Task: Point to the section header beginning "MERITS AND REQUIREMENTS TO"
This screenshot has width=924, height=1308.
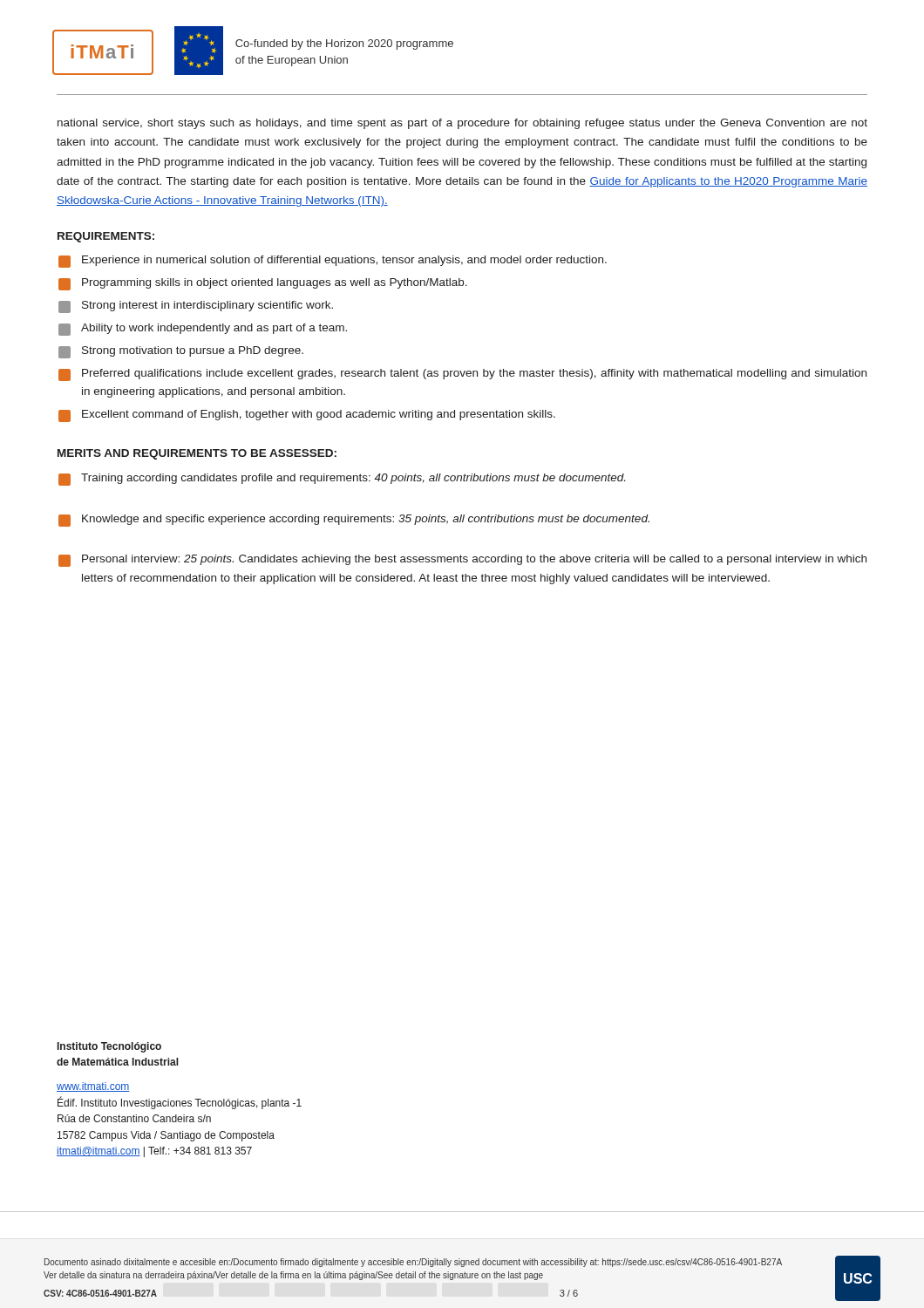Action: coord(197,453)
